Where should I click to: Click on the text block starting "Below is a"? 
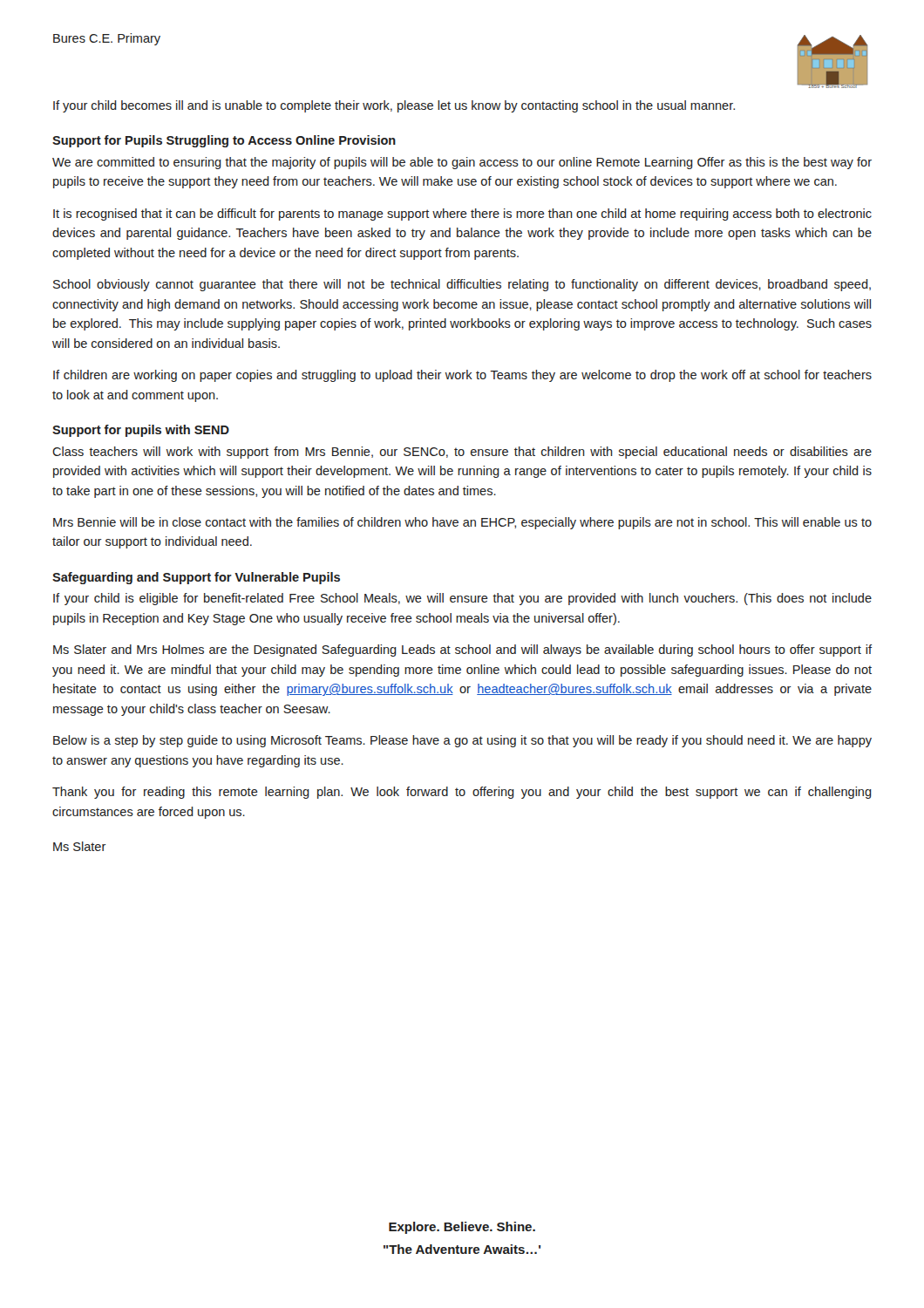click(x=462, y=750)
